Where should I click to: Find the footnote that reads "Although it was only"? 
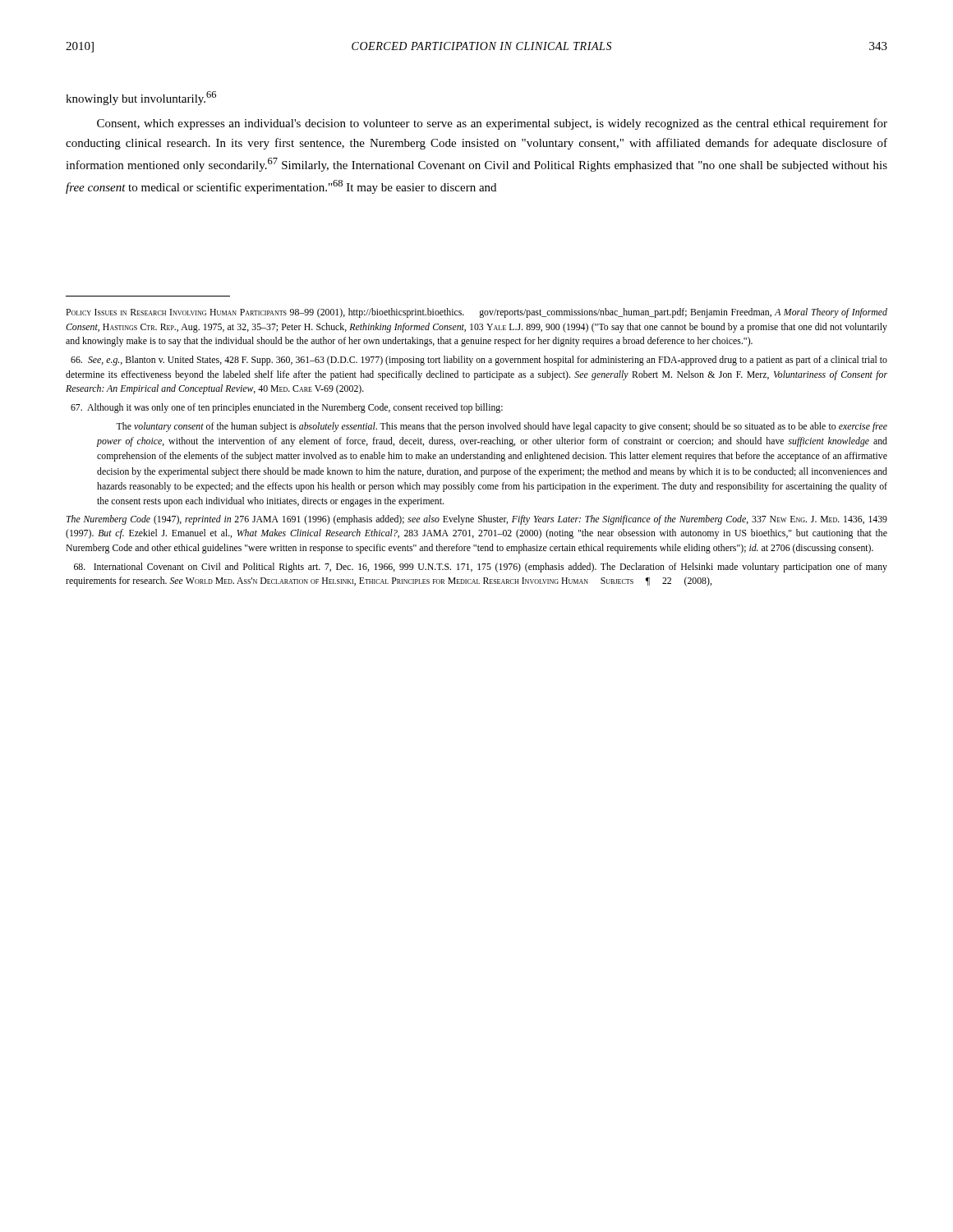coord(476,478)
